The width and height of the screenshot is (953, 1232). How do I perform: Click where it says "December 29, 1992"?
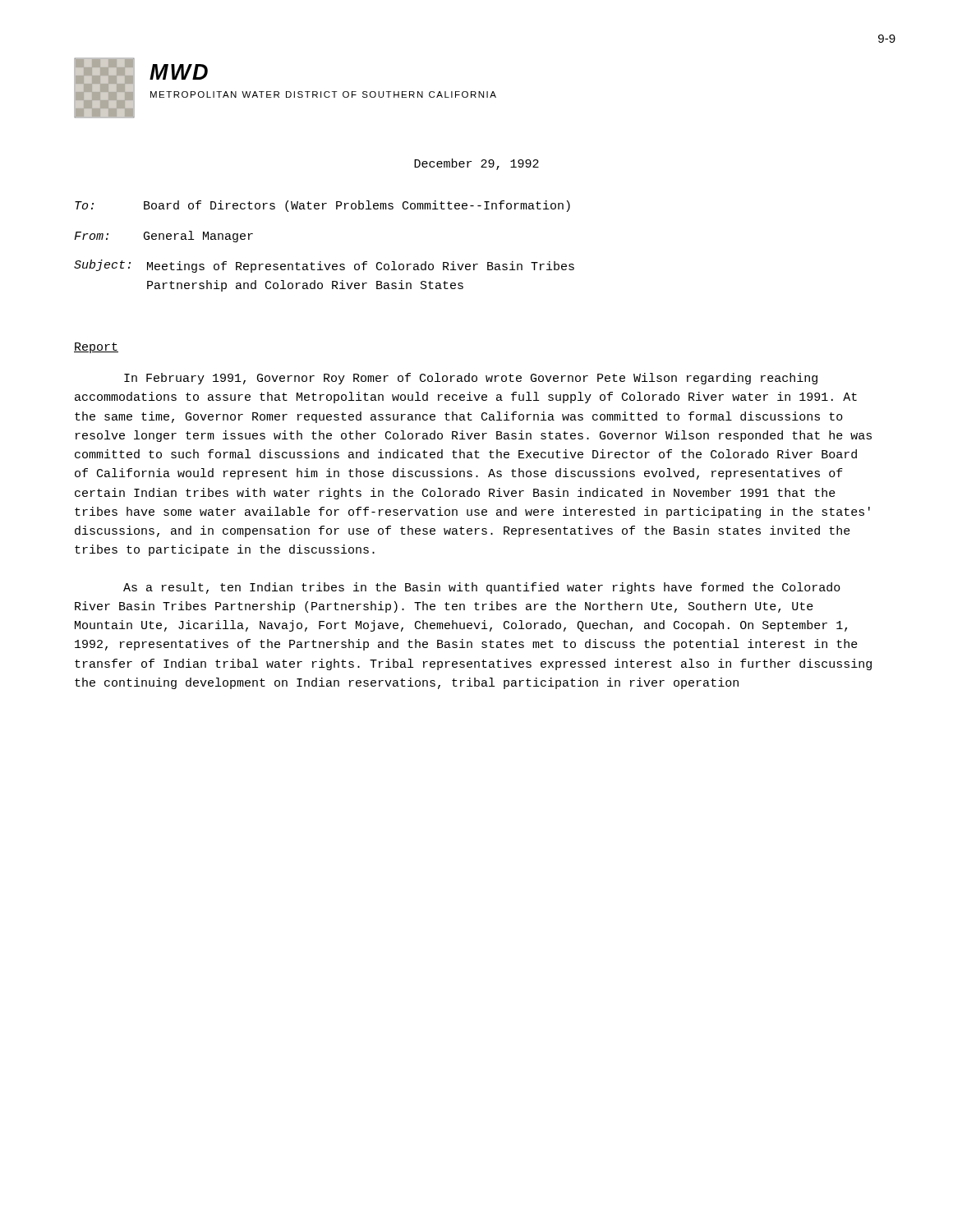[x=476, y=165]
